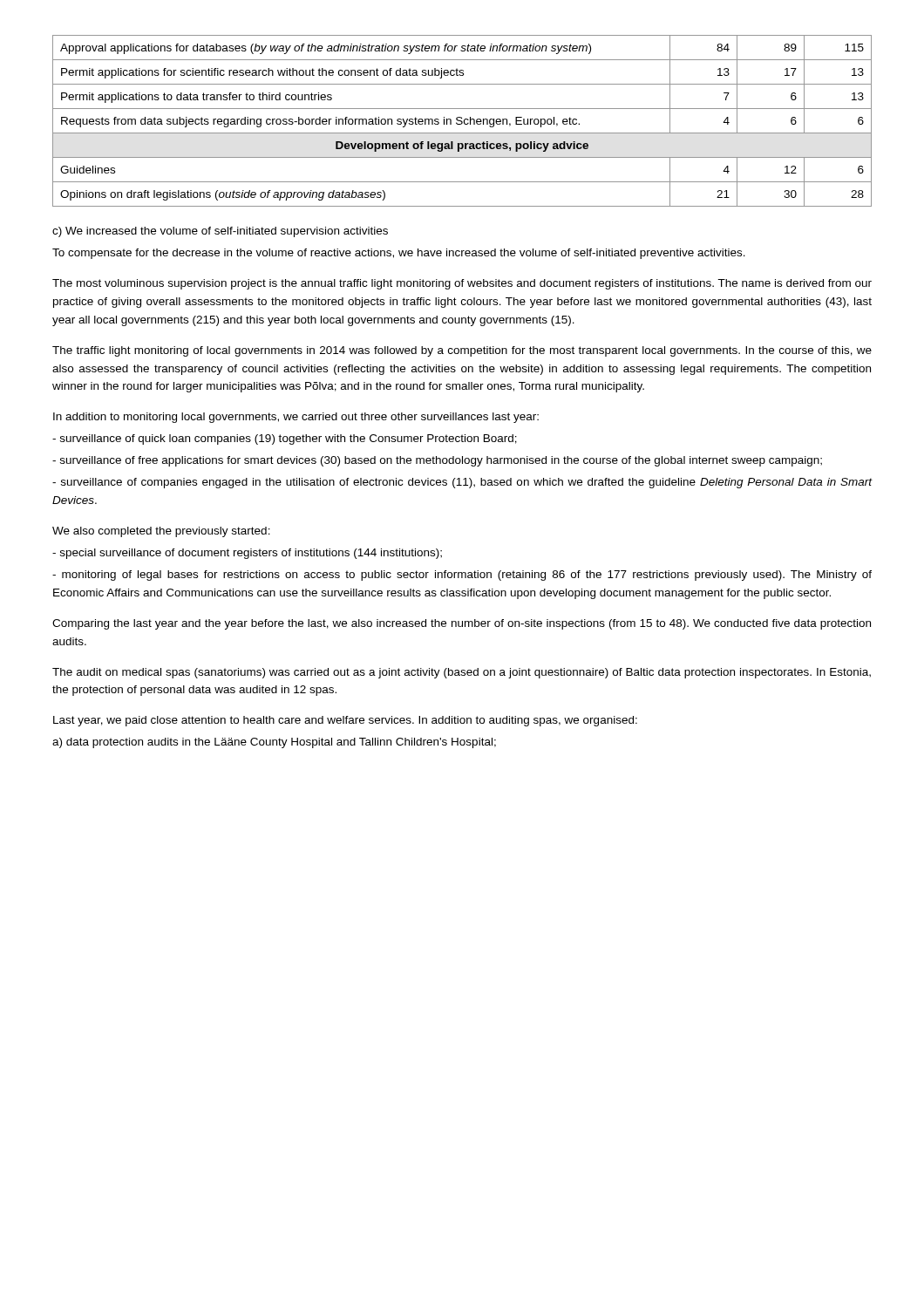Locate the text block that says "To compensate for the decrease in"
Viewport: 924px width, 1308px height.
(x=399, y=252)
